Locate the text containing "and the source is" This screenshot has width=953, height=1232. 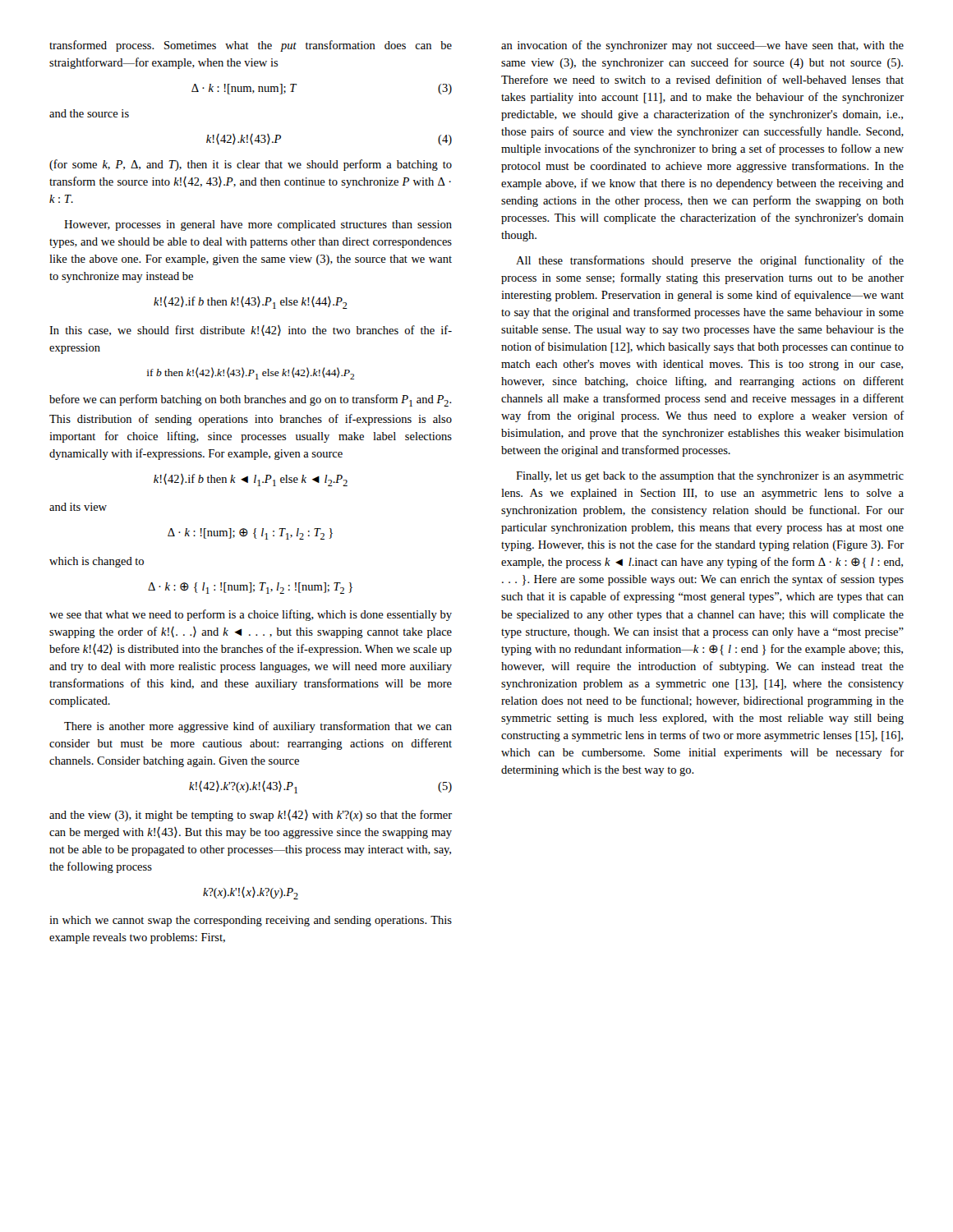pyautogui.click(x=89, y=113)
